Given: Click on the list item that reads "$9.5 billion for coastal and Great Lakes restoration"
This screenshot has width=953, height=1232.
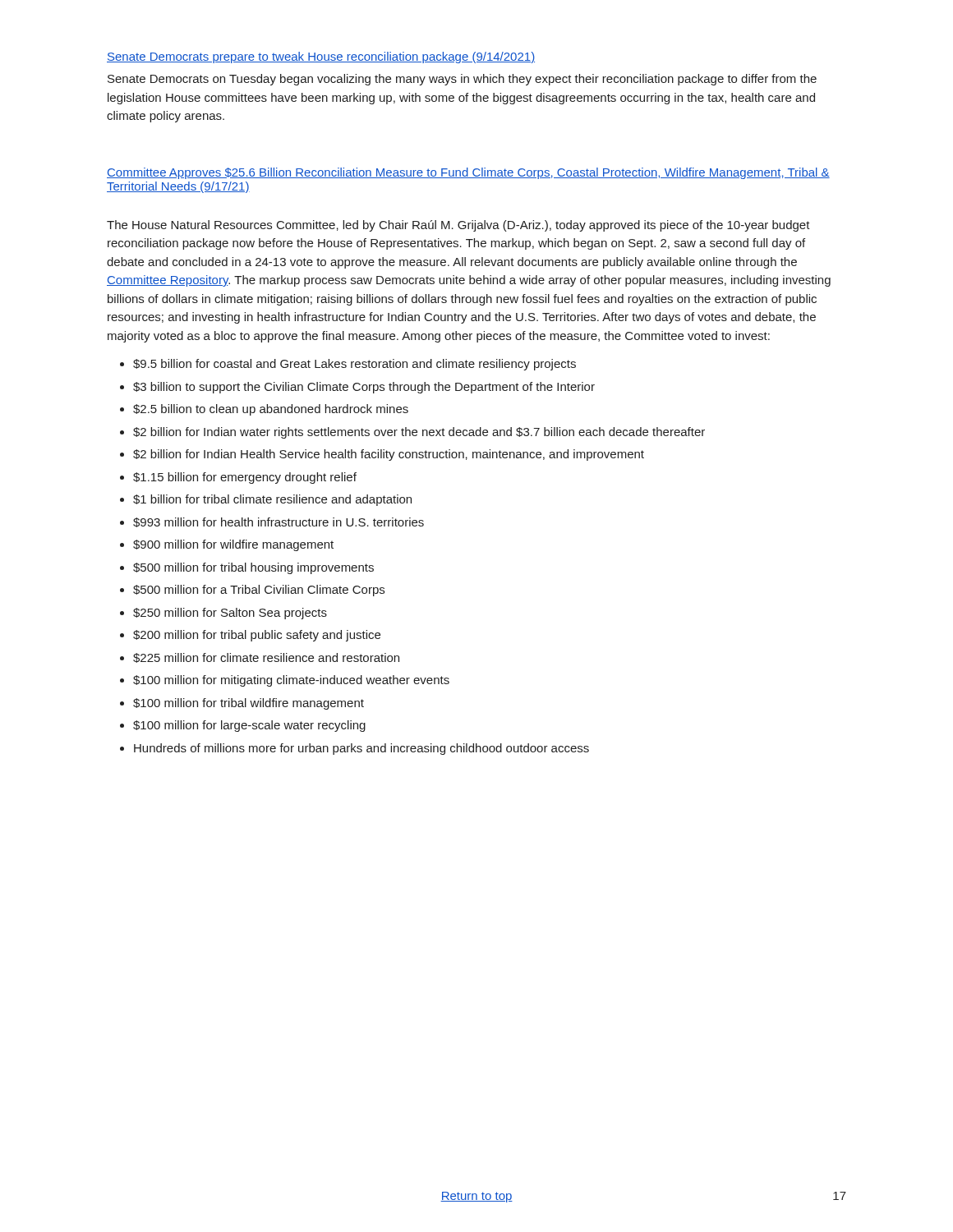Looking at the screenshot, I should click(x=490, y=364).
